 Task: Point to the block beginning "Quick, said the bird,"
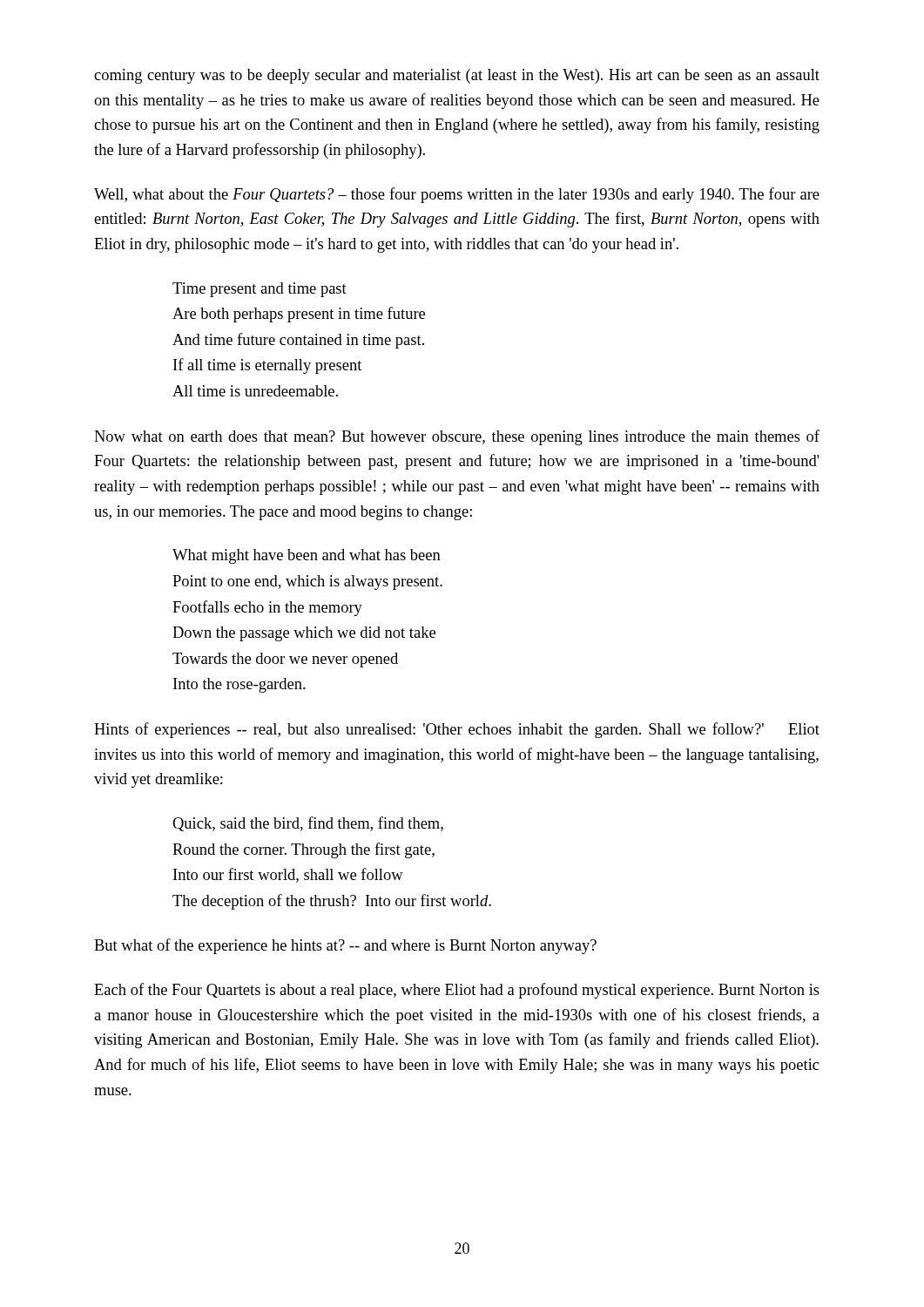[308, 824]
